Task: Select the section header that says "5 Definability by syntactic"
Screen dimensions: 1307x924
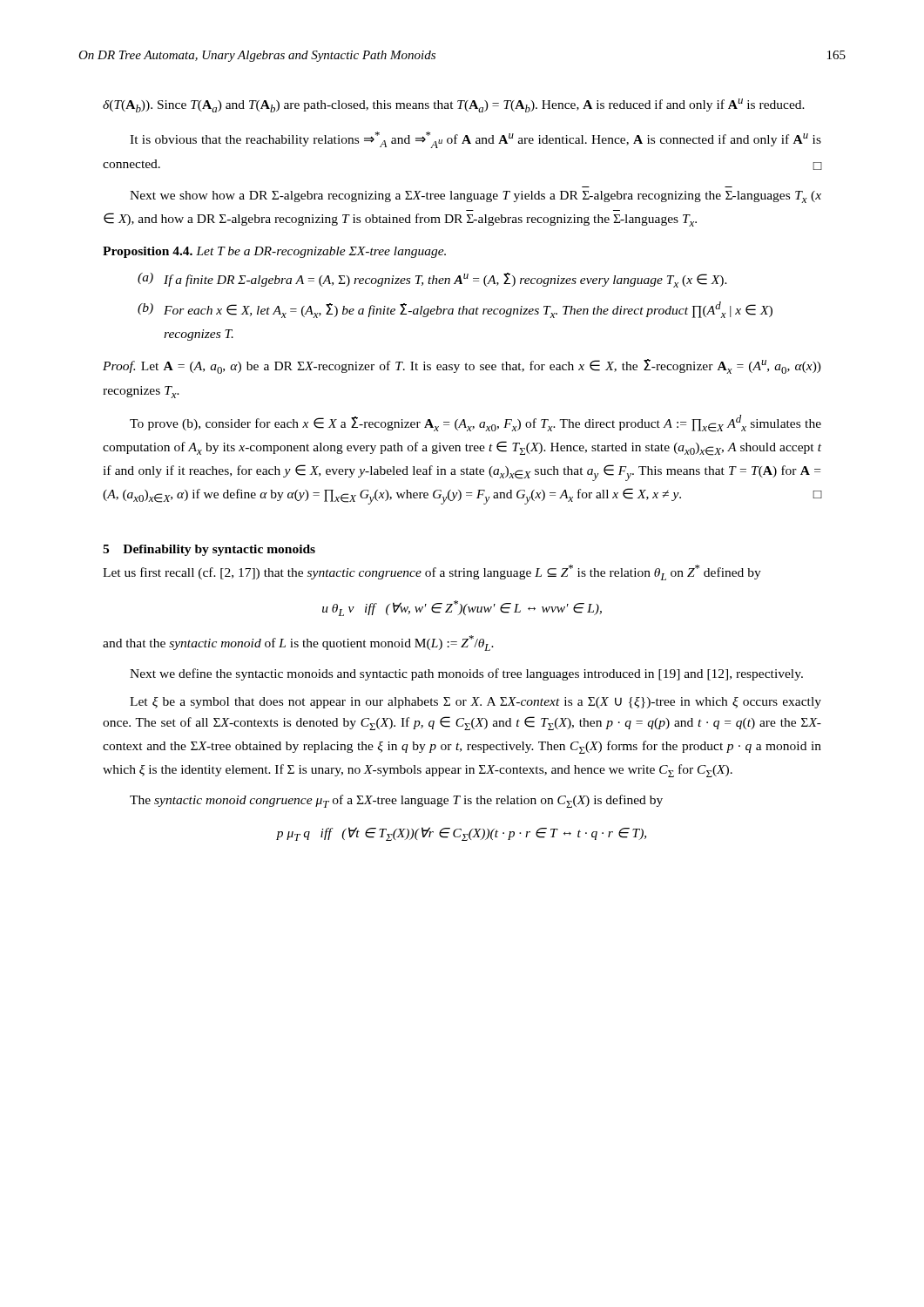Action: (209, 549)
